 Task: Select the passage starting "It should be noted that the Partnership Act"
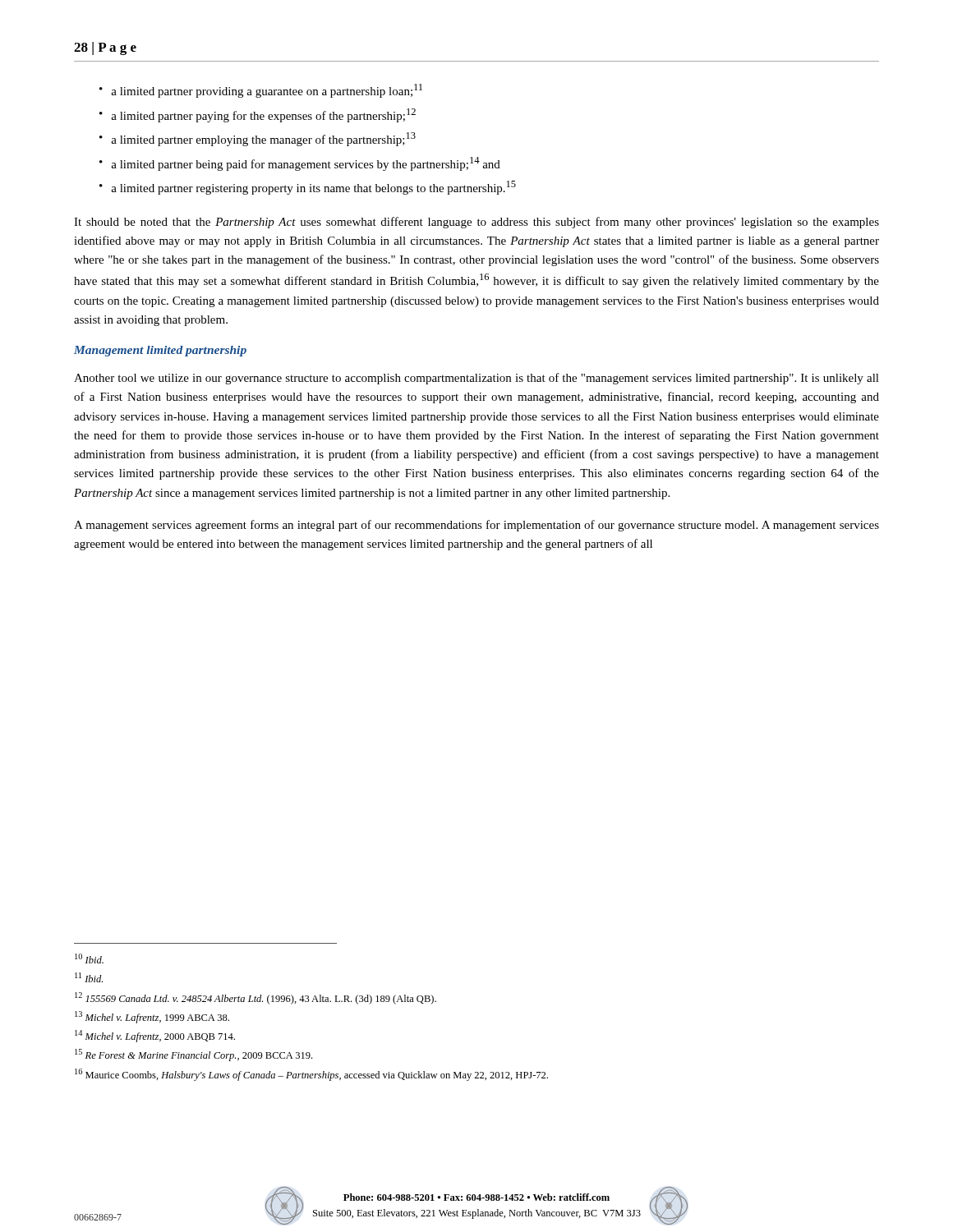point(476,270)
